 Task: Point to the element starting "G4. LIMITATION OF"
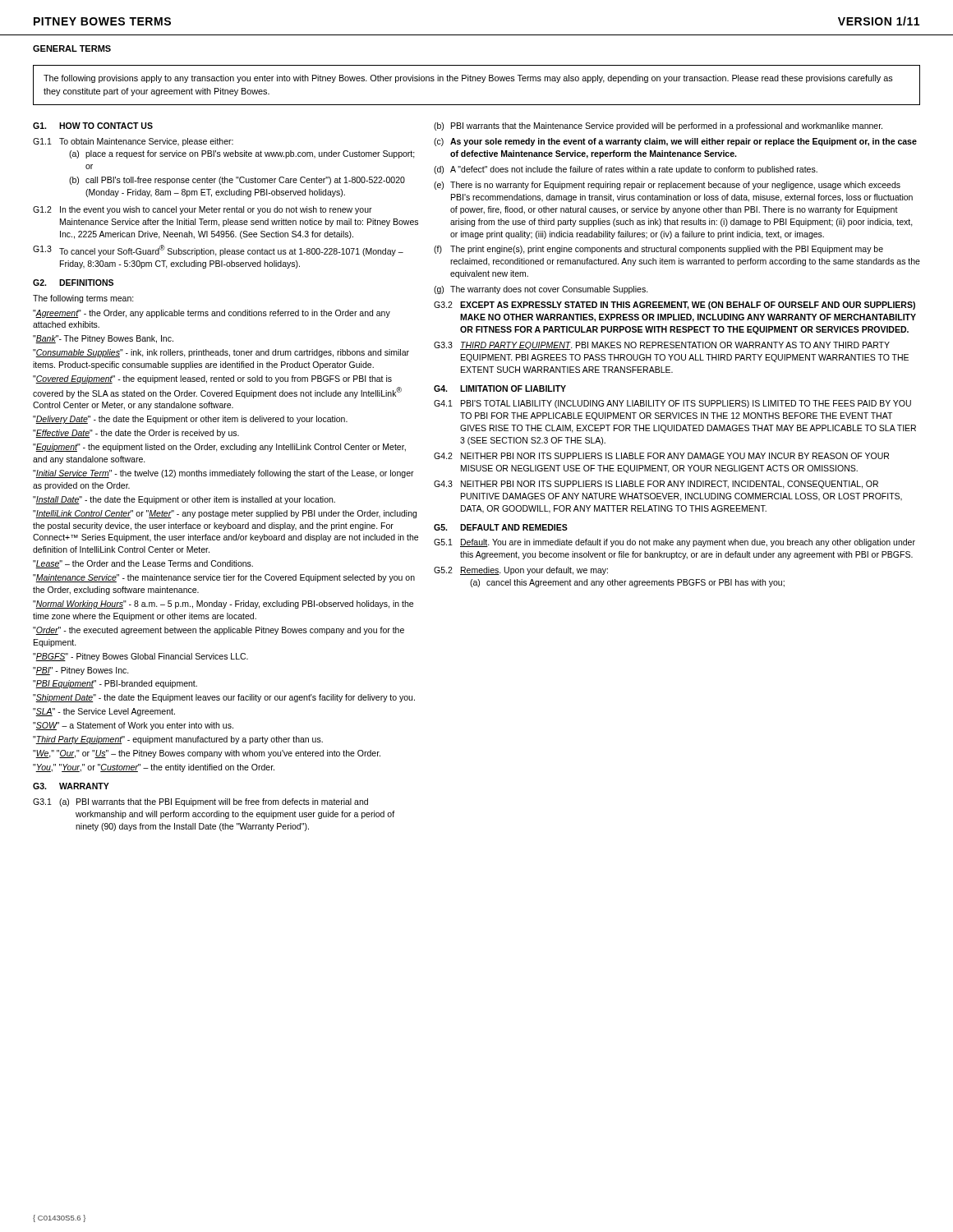click(677, 388)
